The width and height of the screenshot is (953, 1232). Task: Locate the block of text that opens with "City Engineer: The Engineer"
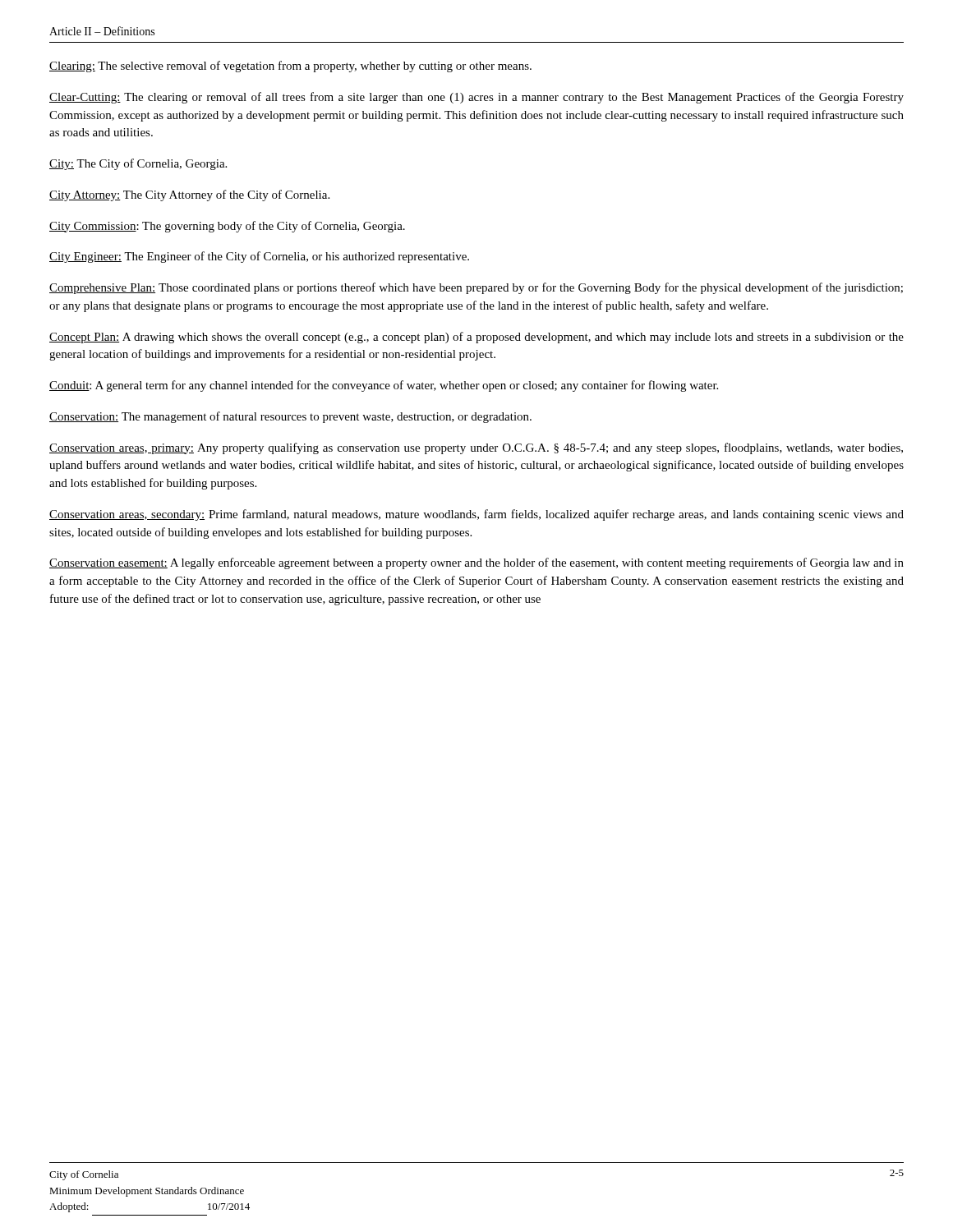(x=260, y=256)
